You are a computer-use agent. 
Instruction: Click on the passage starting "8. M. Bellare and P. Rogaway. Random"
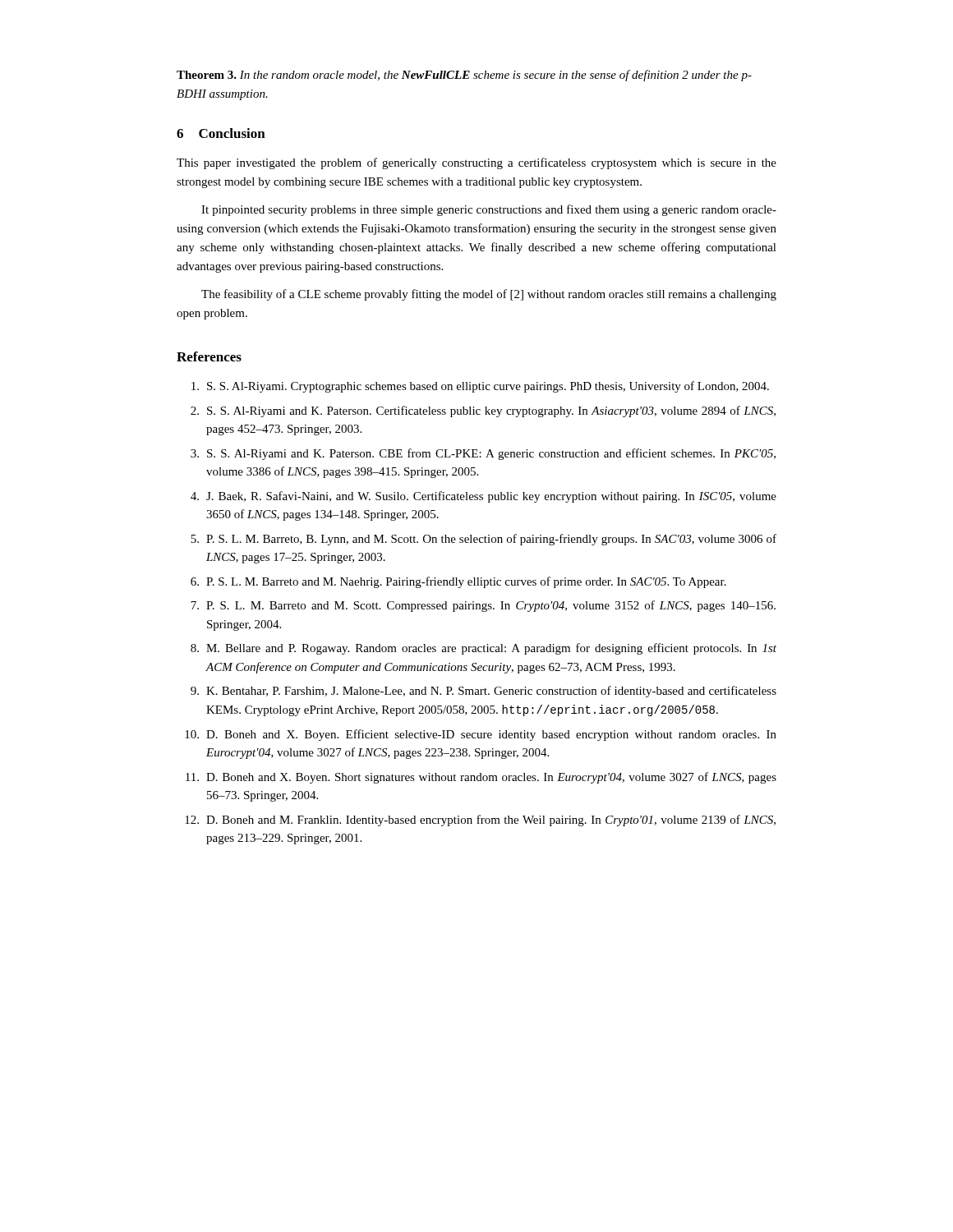click(476, 658)
